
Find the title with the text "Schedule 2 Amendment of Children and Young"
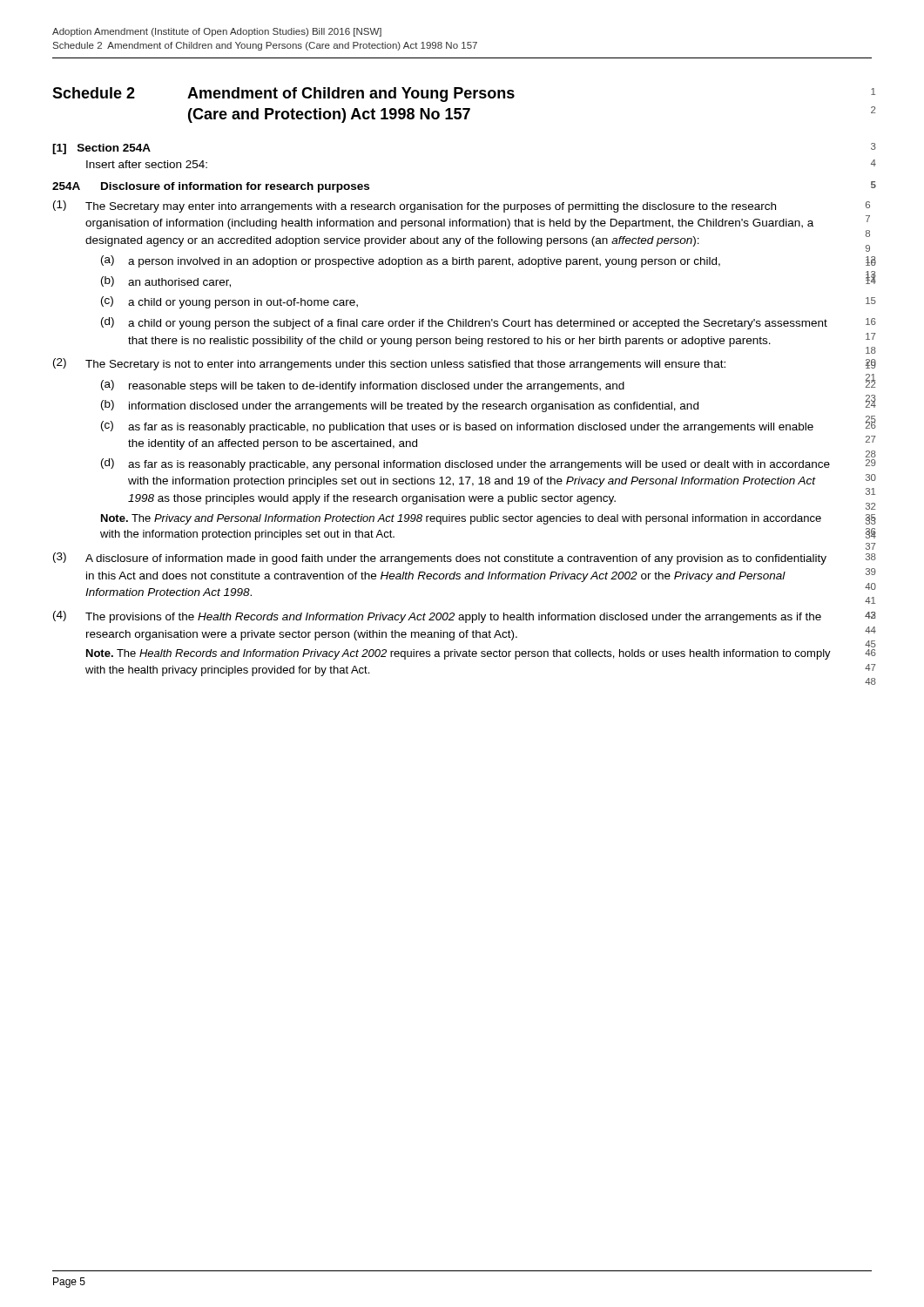pyautogui.click(x=442, y=104)
